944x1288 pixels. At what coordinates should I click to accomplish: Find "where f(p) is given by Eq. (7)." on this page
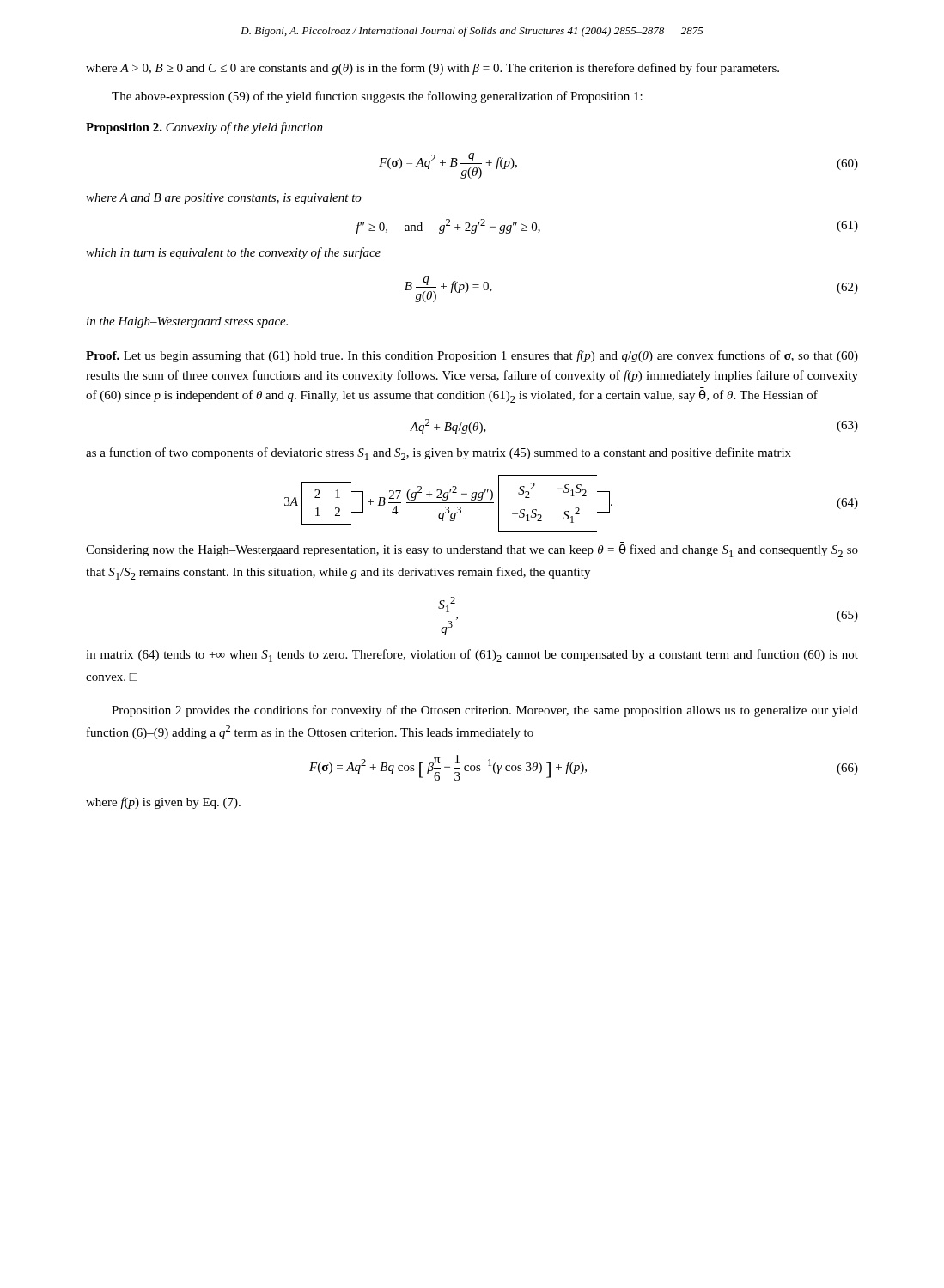point(164,802)
